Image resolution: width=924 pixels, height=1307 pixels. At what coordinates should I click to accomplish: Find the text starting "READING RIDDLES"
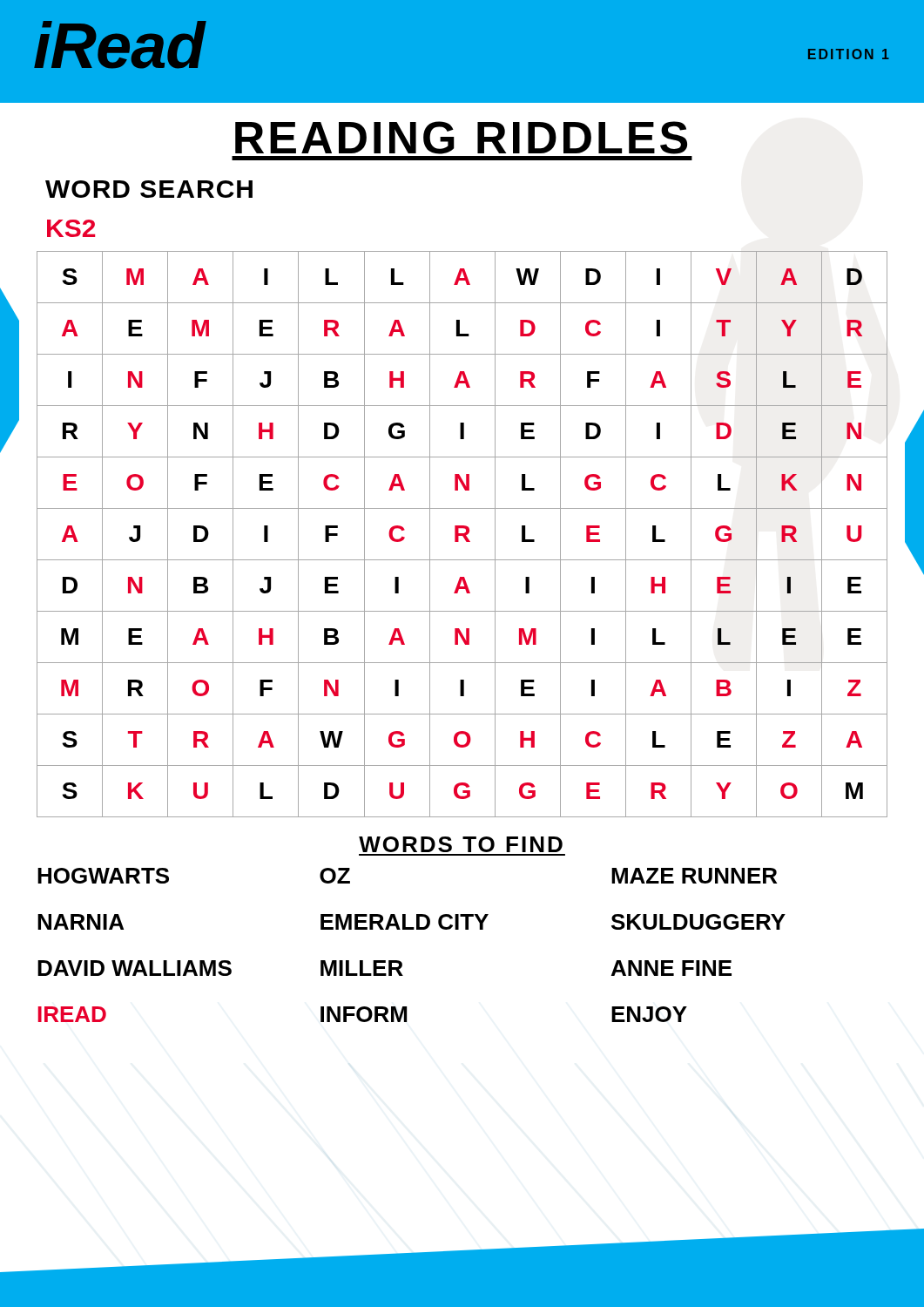tap(462, 138)
